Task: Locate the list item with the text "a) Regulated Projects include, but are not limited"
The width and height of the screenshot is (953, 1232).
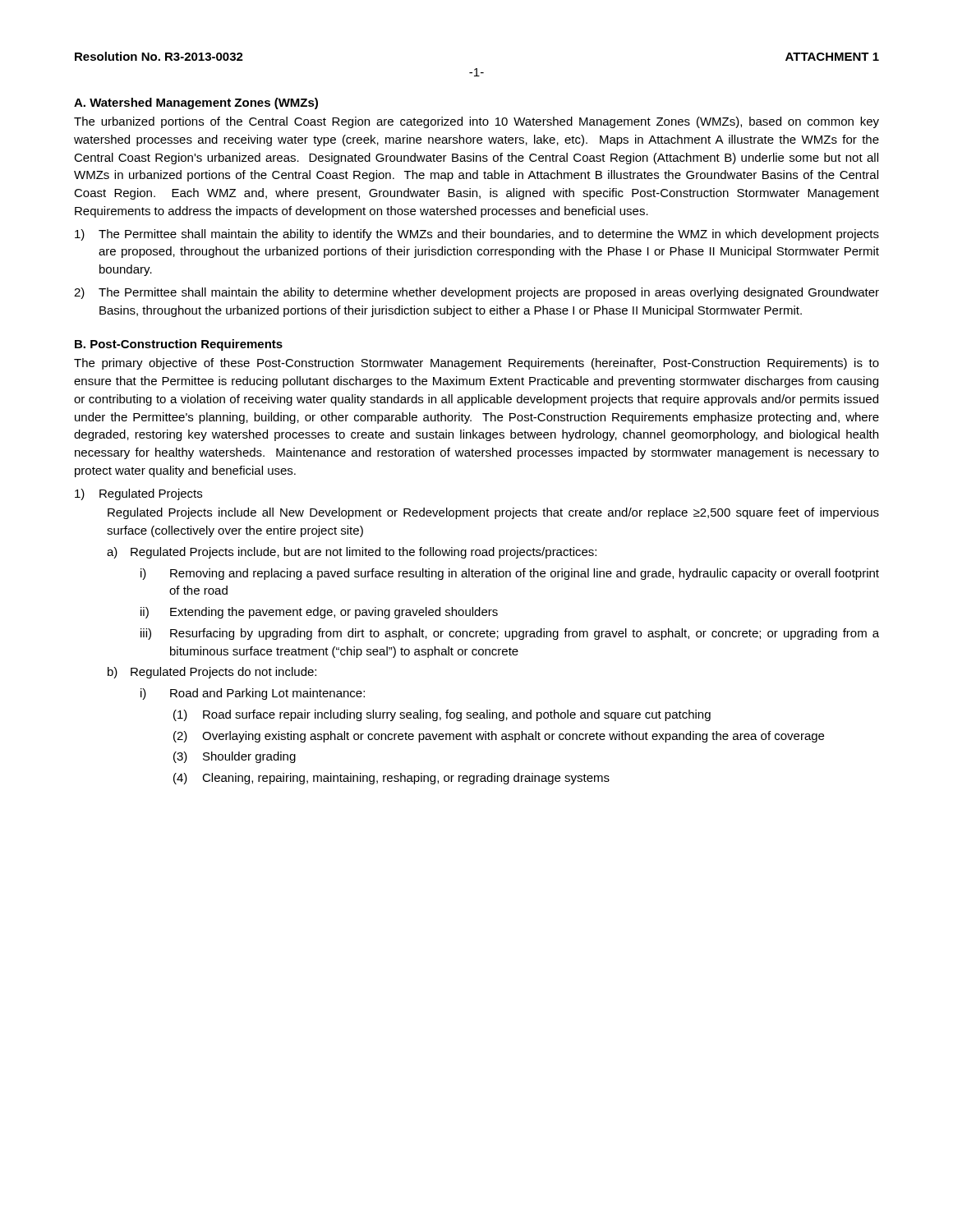Action: coord(493,552)
